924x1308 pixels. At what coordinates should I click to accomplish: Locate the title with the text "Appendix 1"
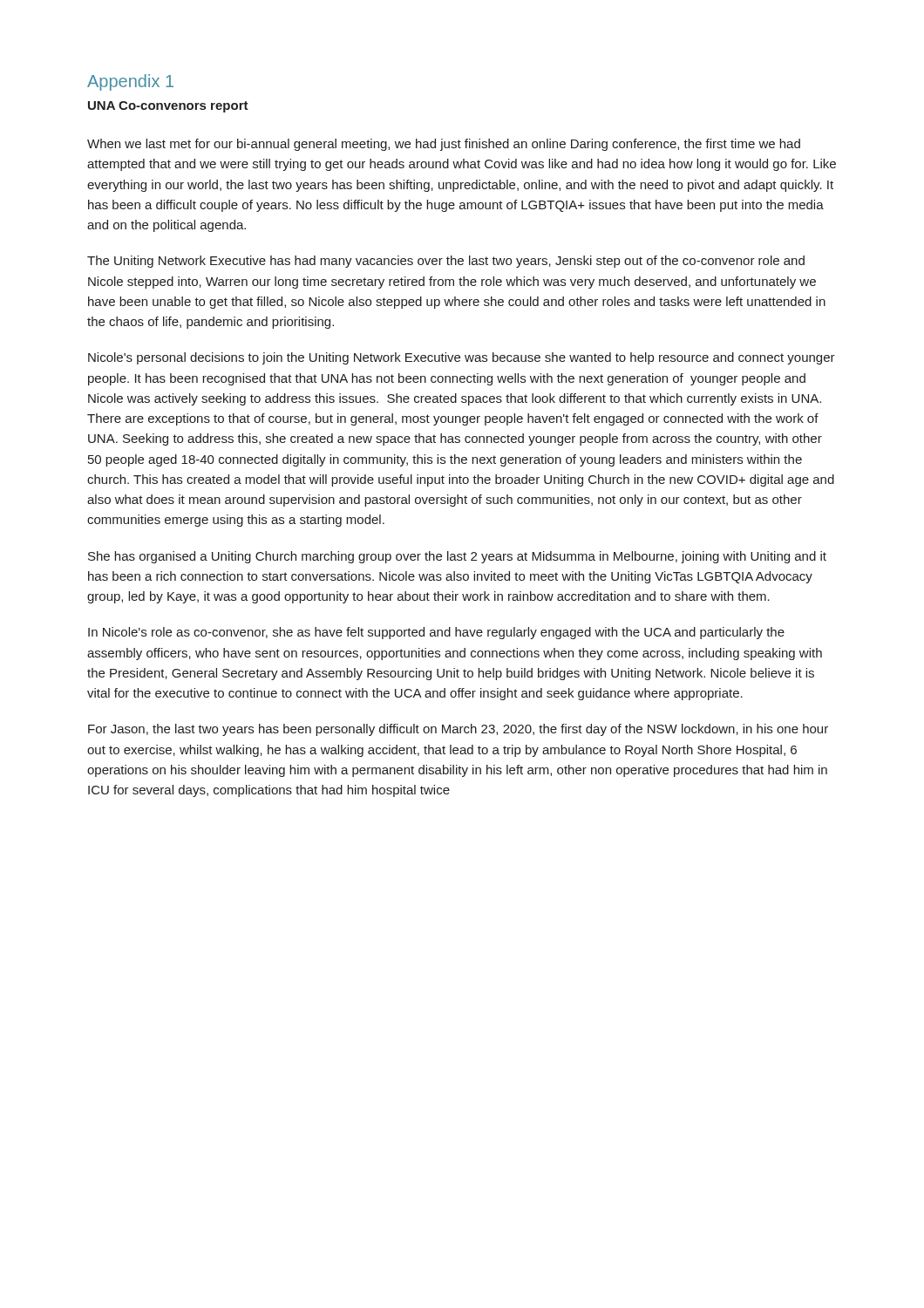pos(131,81)
